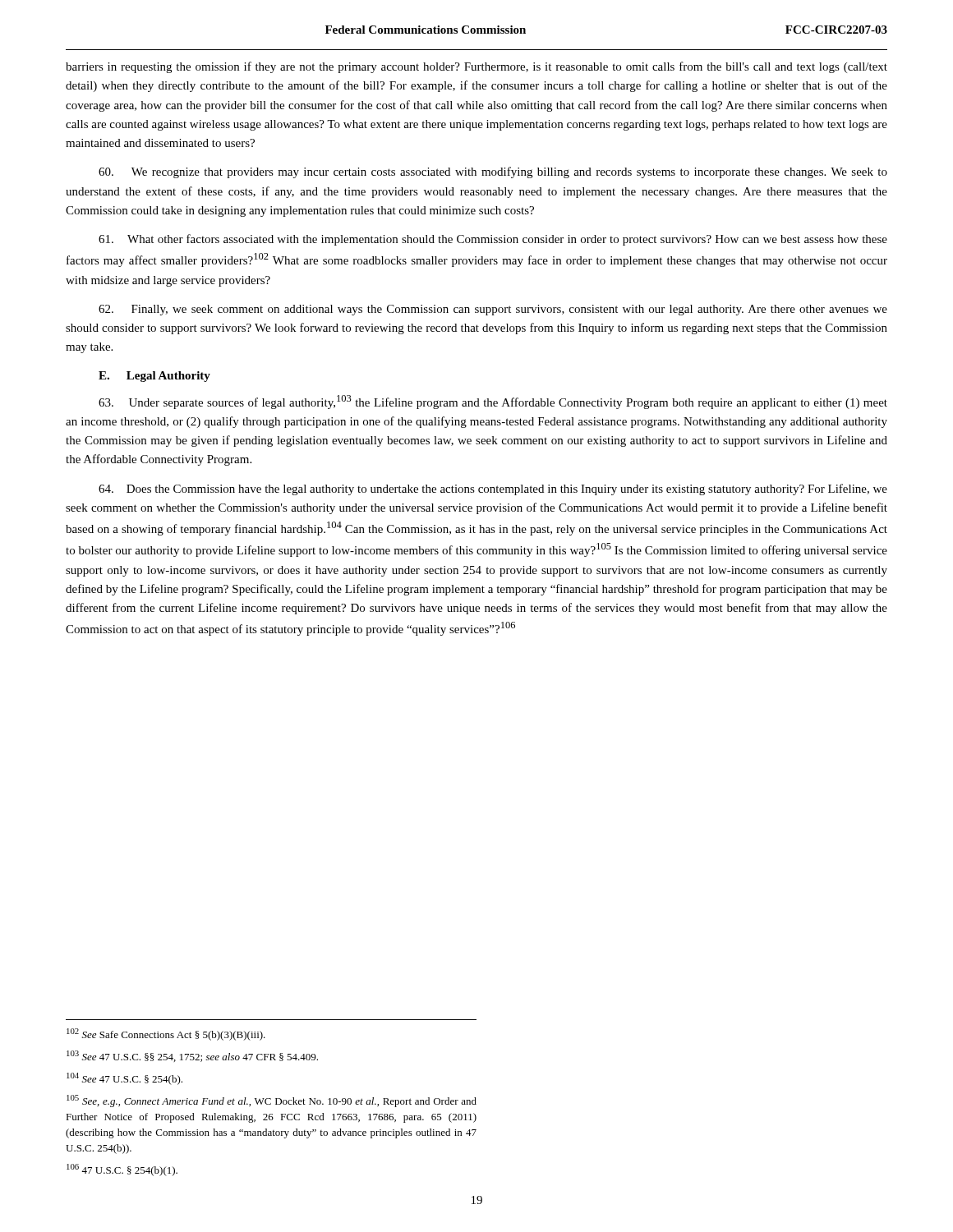The width and height of the screenshot is (953, 1232).
Task: Find the text starting "barriers in requesting"
Action: [476, 105]
